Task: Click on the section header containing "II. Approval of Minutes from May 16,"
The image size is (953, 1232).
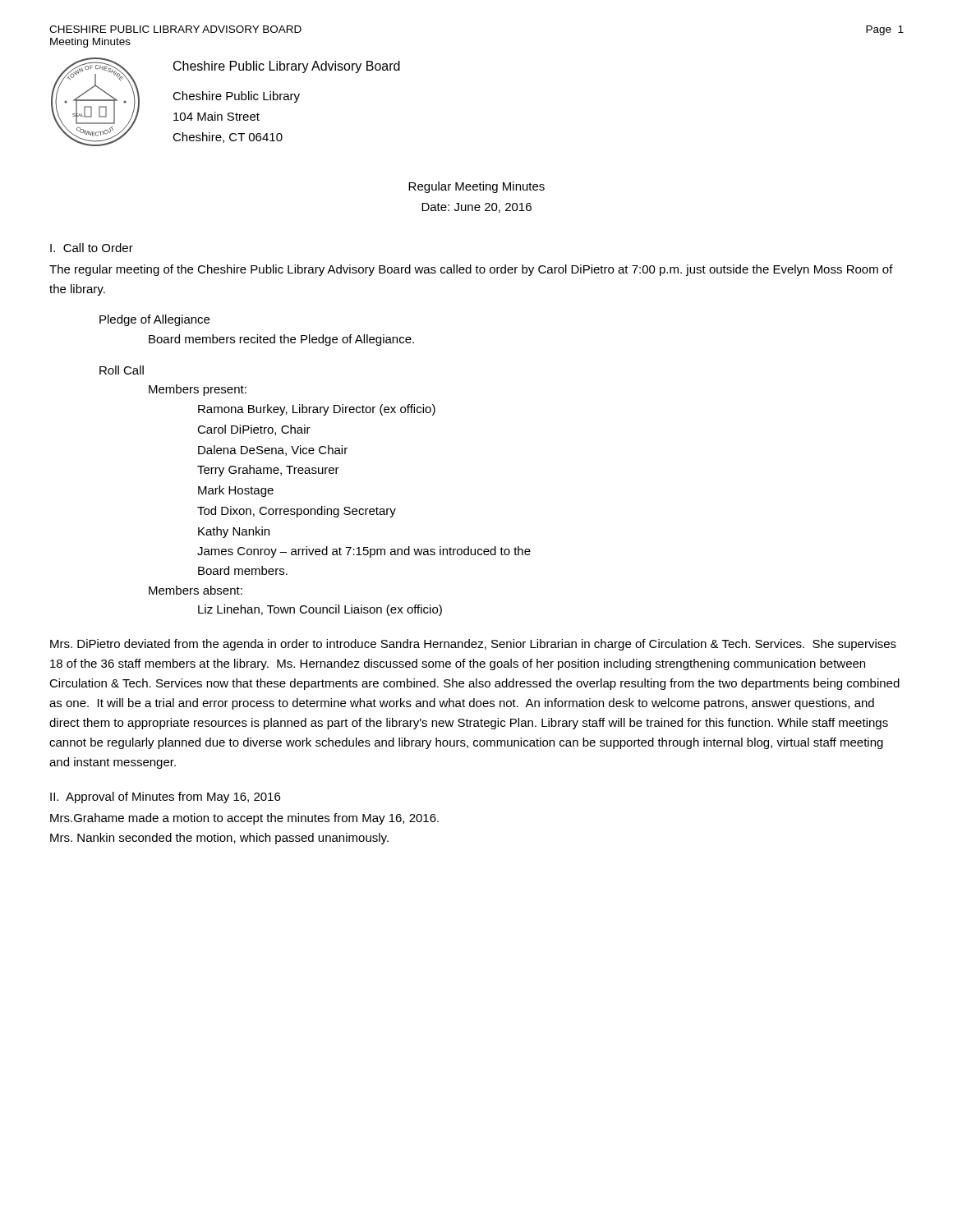Action: (165, 796)
